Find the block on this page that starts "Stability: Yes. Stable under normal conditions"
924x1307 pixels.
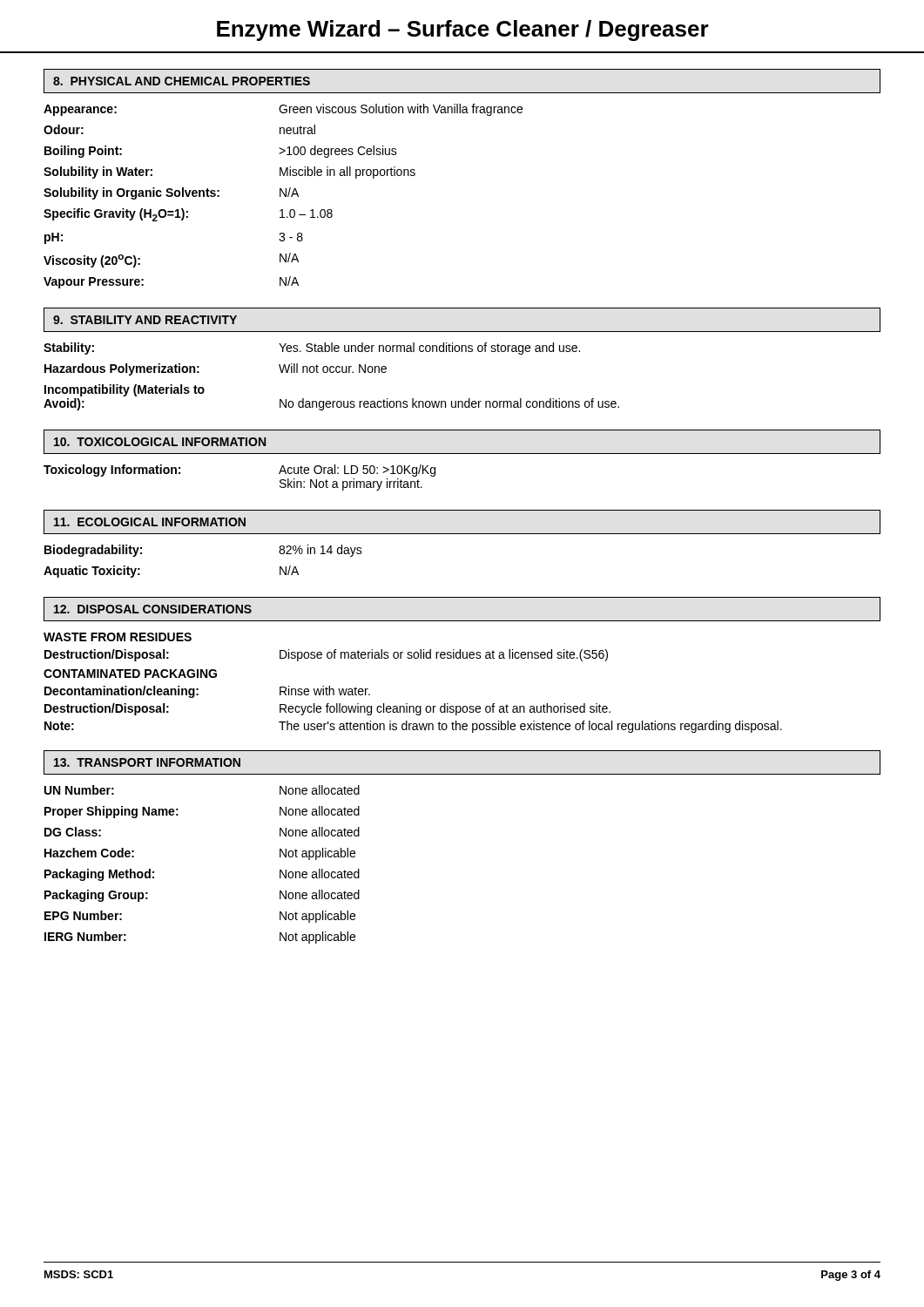pyautogui.click(x=312, y=349)
